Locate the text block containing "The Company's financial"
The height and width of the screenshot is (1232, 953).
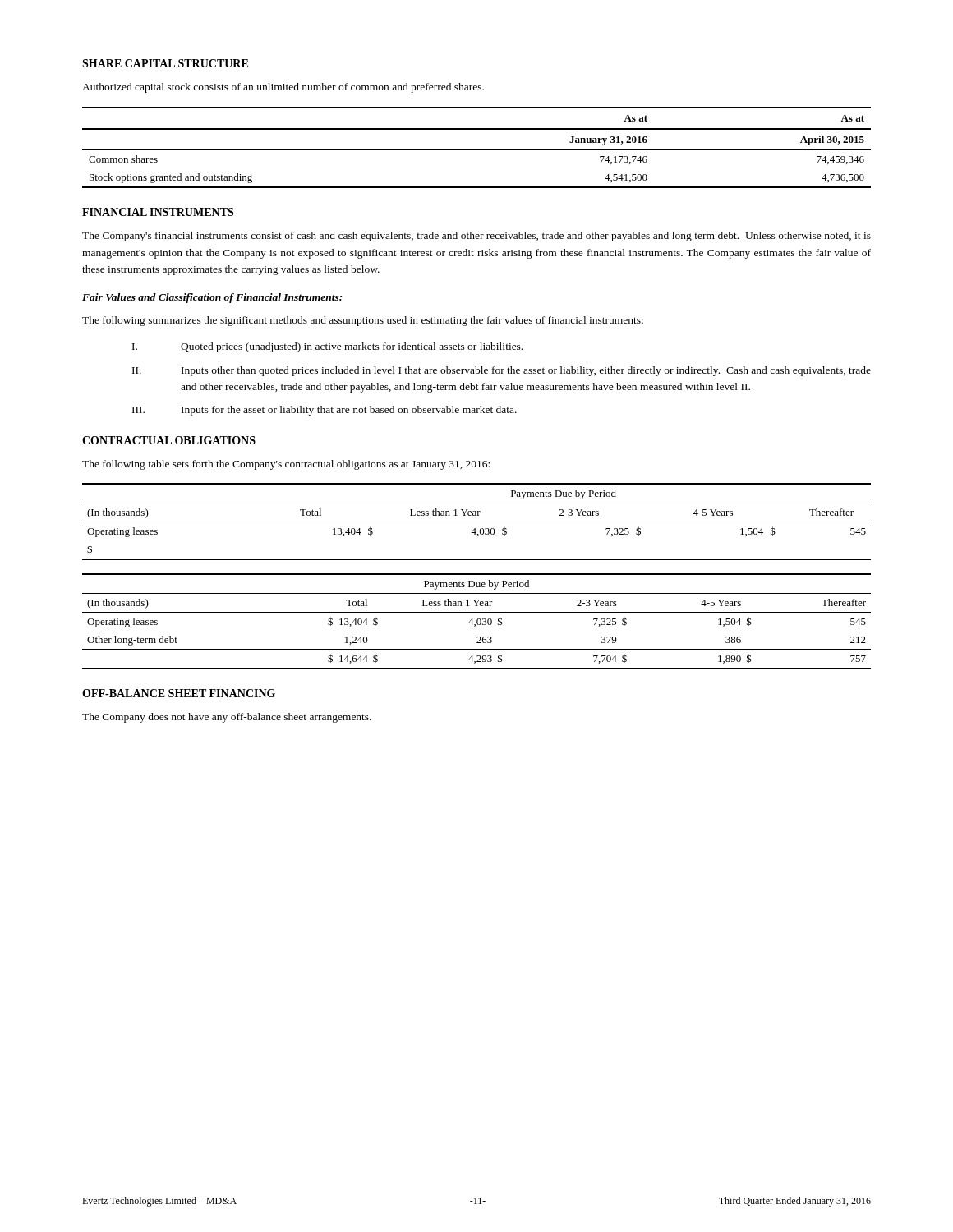click(x=476, y=252)
